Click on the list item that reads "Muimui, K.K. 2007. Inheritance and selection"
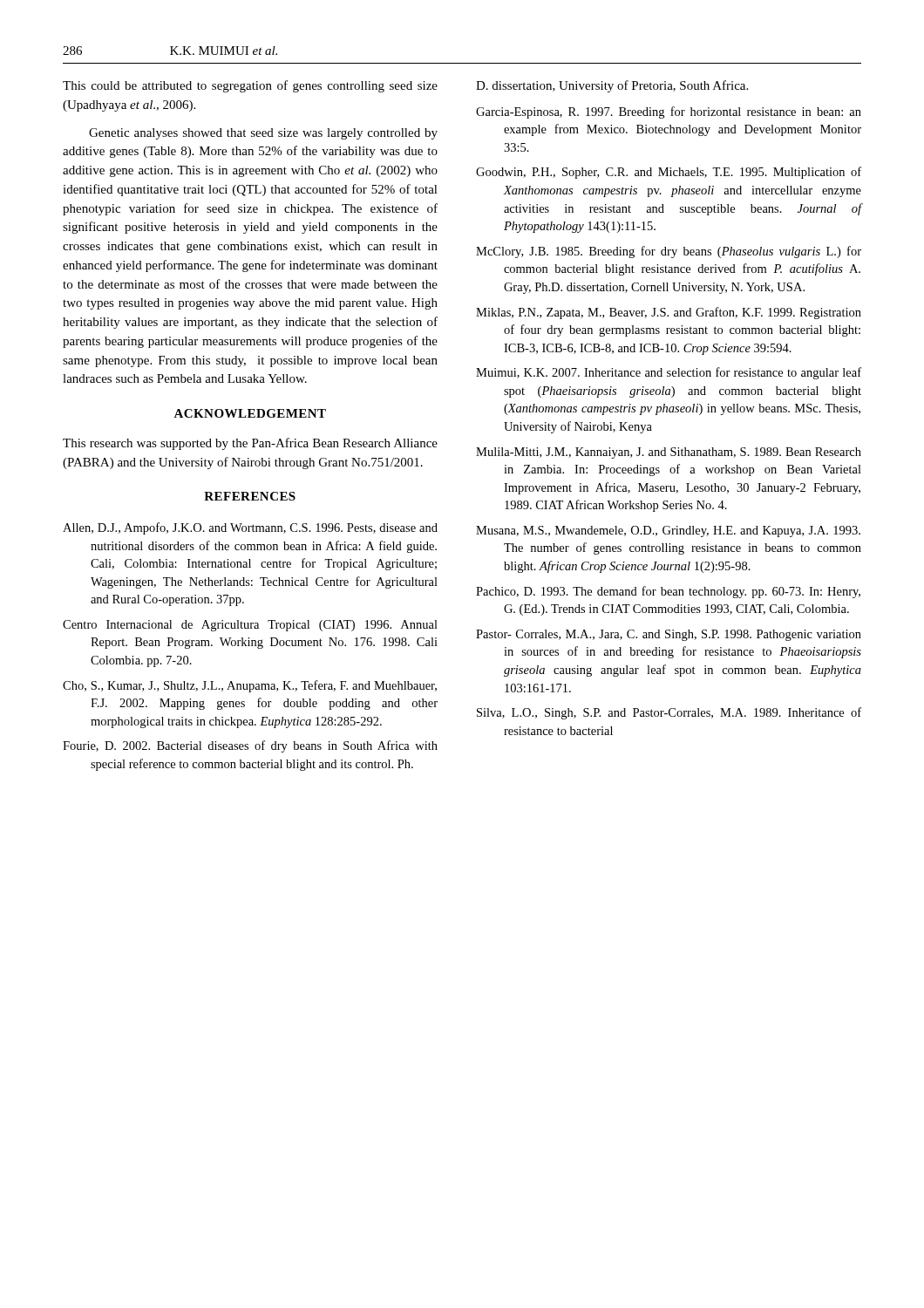The image size is (924, 1308). click(x=669, y=399)
